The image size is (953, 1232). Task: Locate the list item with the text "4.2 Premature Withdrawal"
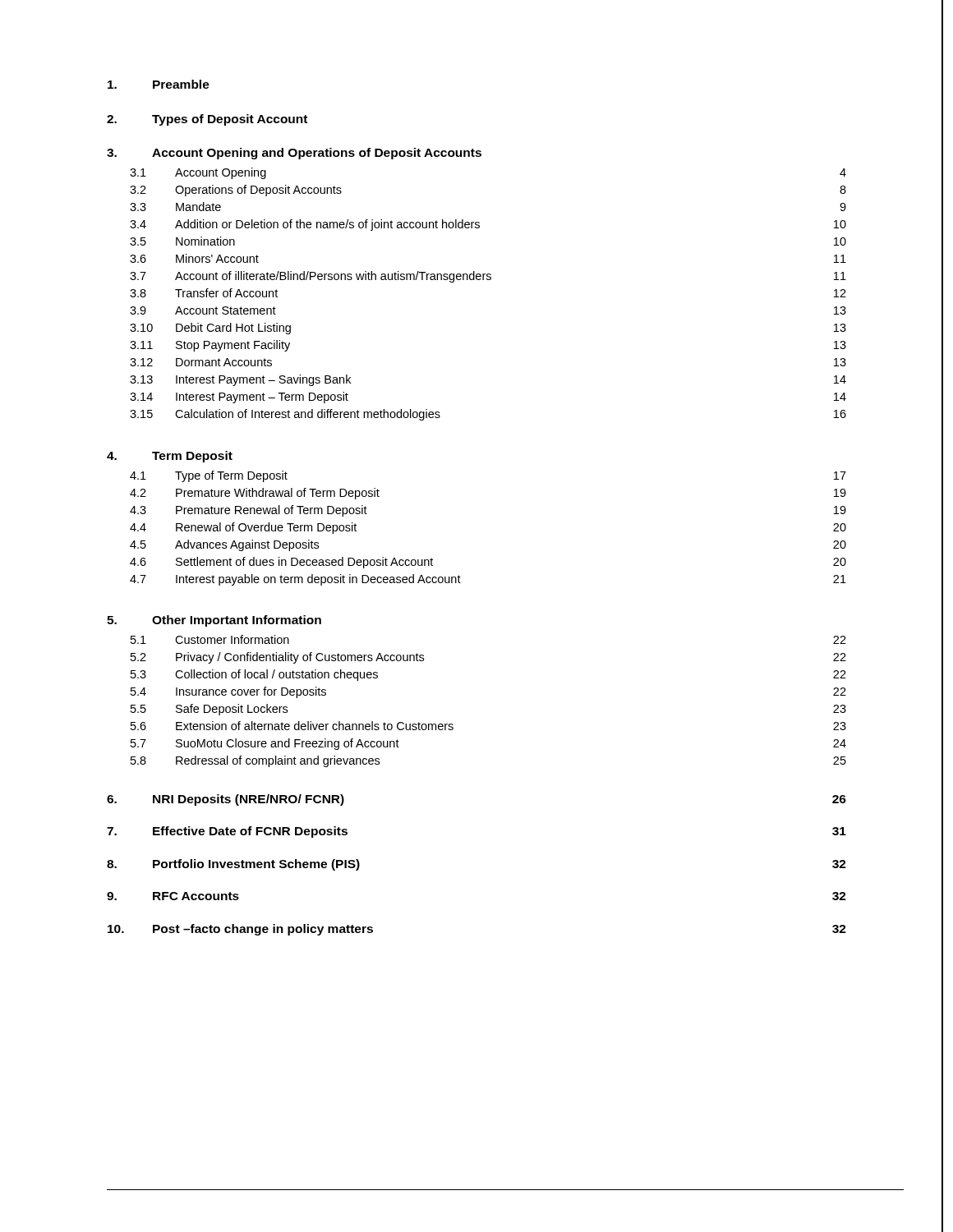[x=274, y=493]
